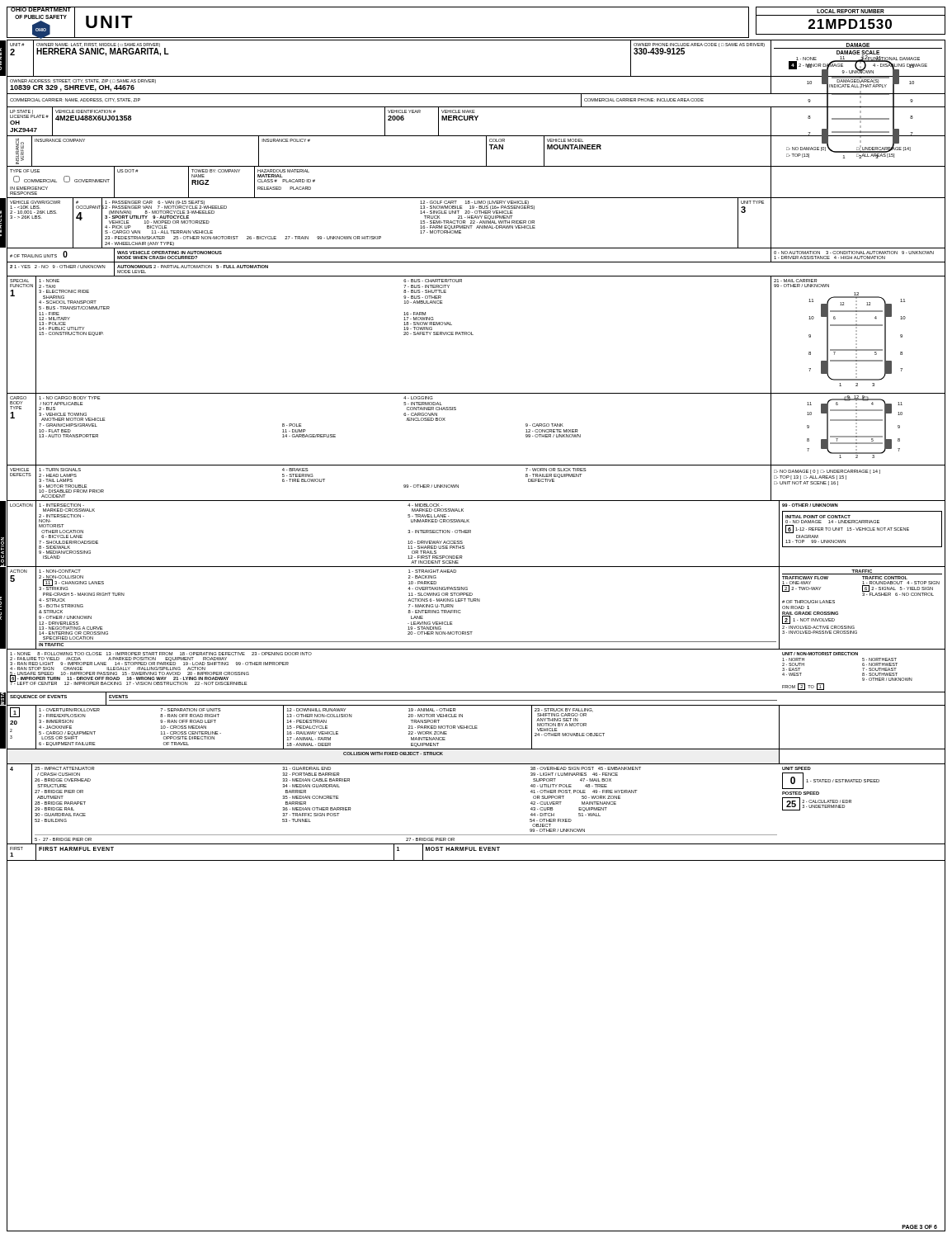
Task: Select the table that reads "LP STATE | LICENSE"
Action: coord(476,122)
